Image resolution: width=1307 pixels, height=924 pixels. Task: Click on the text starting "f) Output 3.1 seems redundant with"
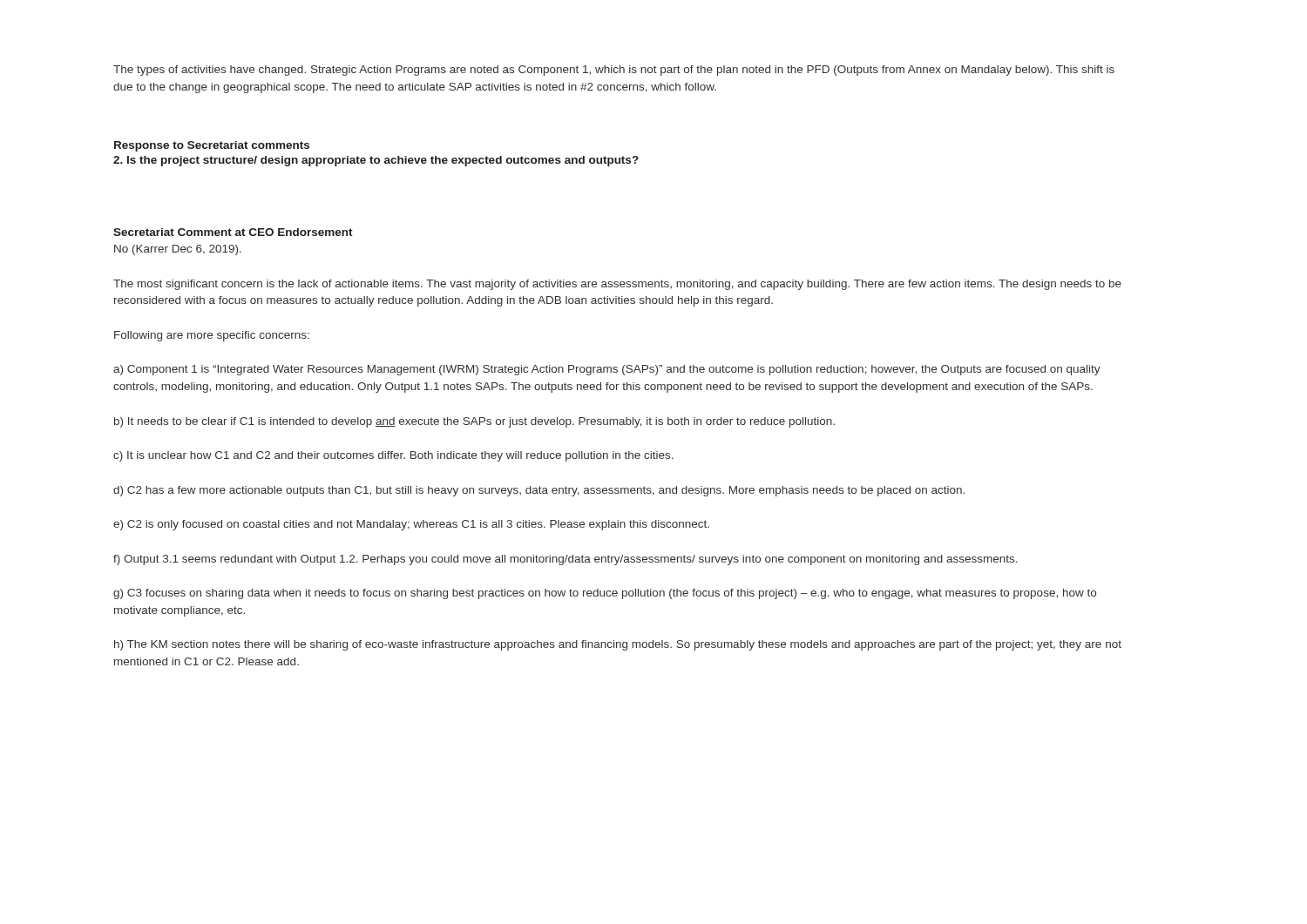(566, 558)
